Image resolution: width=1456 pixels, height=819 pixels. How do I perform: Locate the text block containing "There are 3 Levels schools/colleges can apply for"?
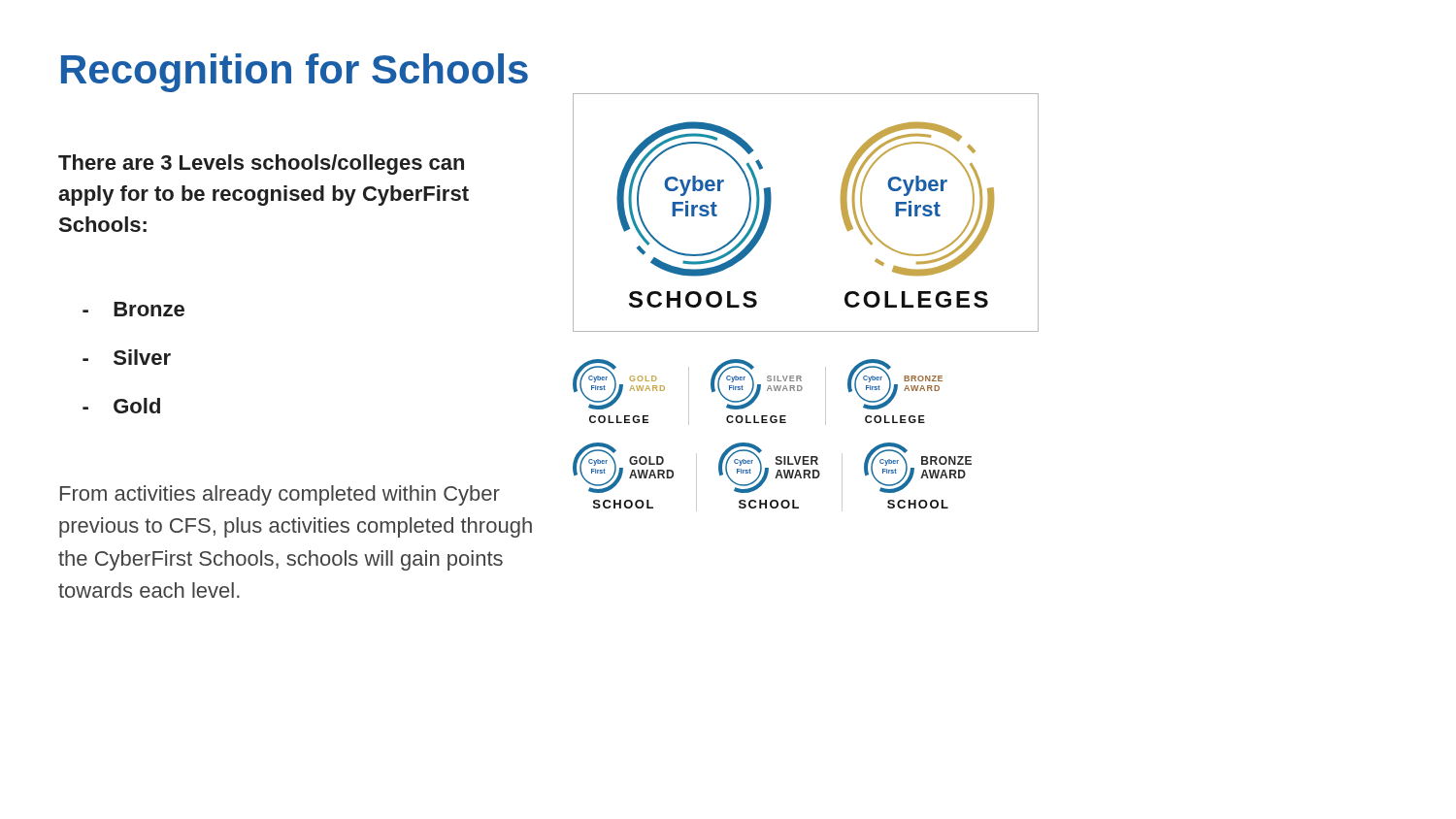pos(264,193)
